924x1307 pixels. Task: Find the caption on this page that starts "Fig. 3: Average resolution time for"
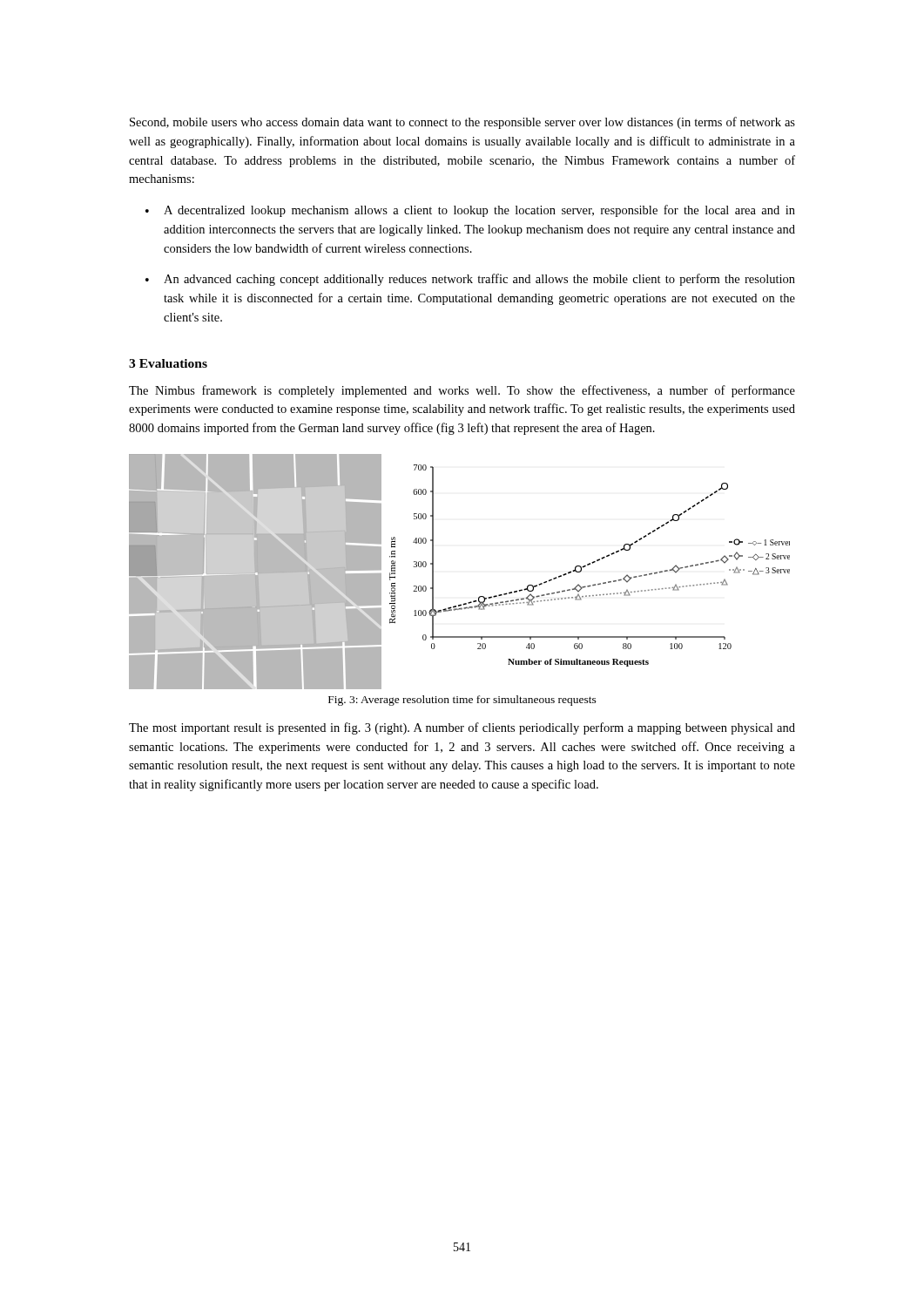click(462, 699)
